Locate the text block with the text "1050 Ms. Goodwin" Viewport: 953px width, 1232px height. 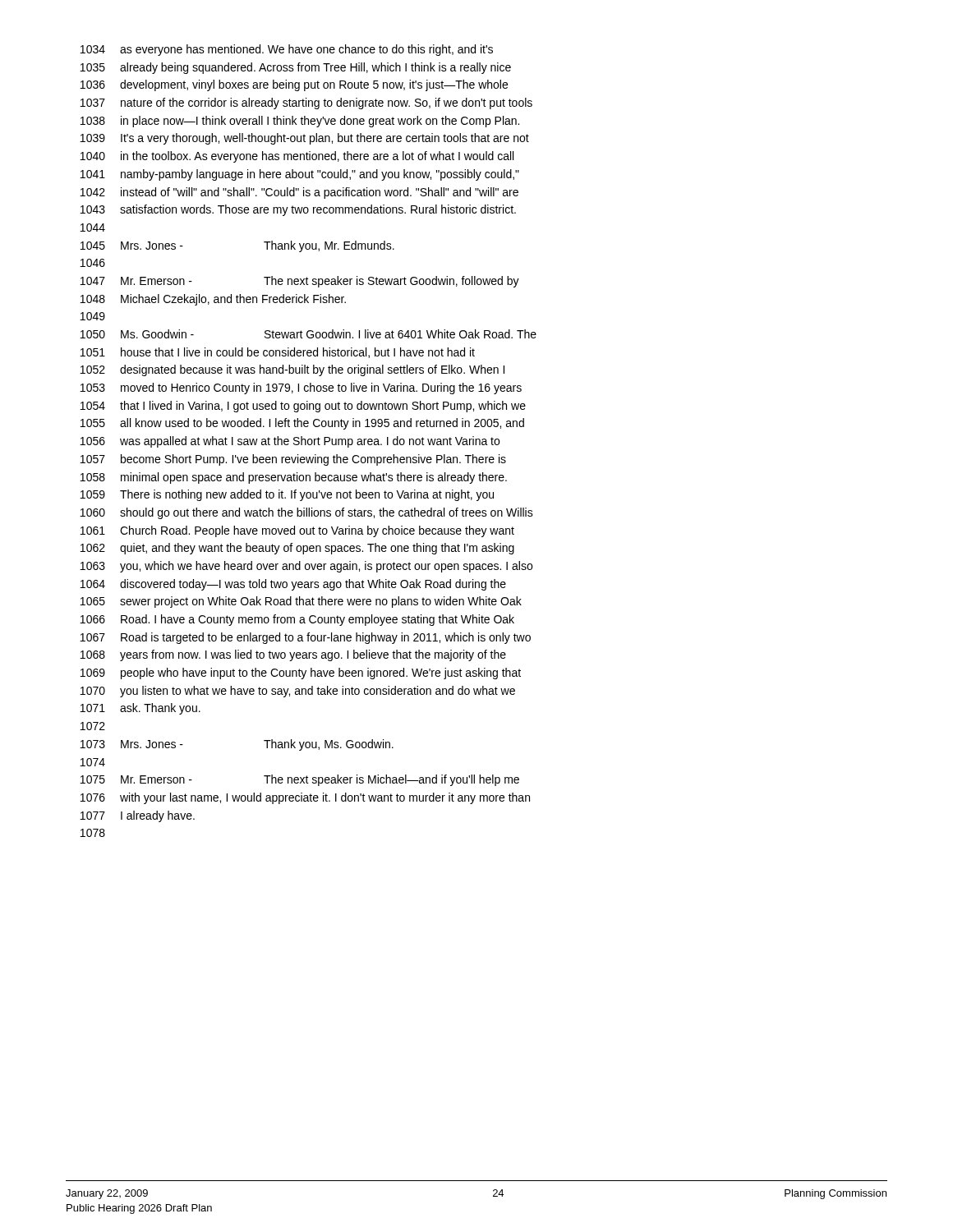click(x=476, y=522)
